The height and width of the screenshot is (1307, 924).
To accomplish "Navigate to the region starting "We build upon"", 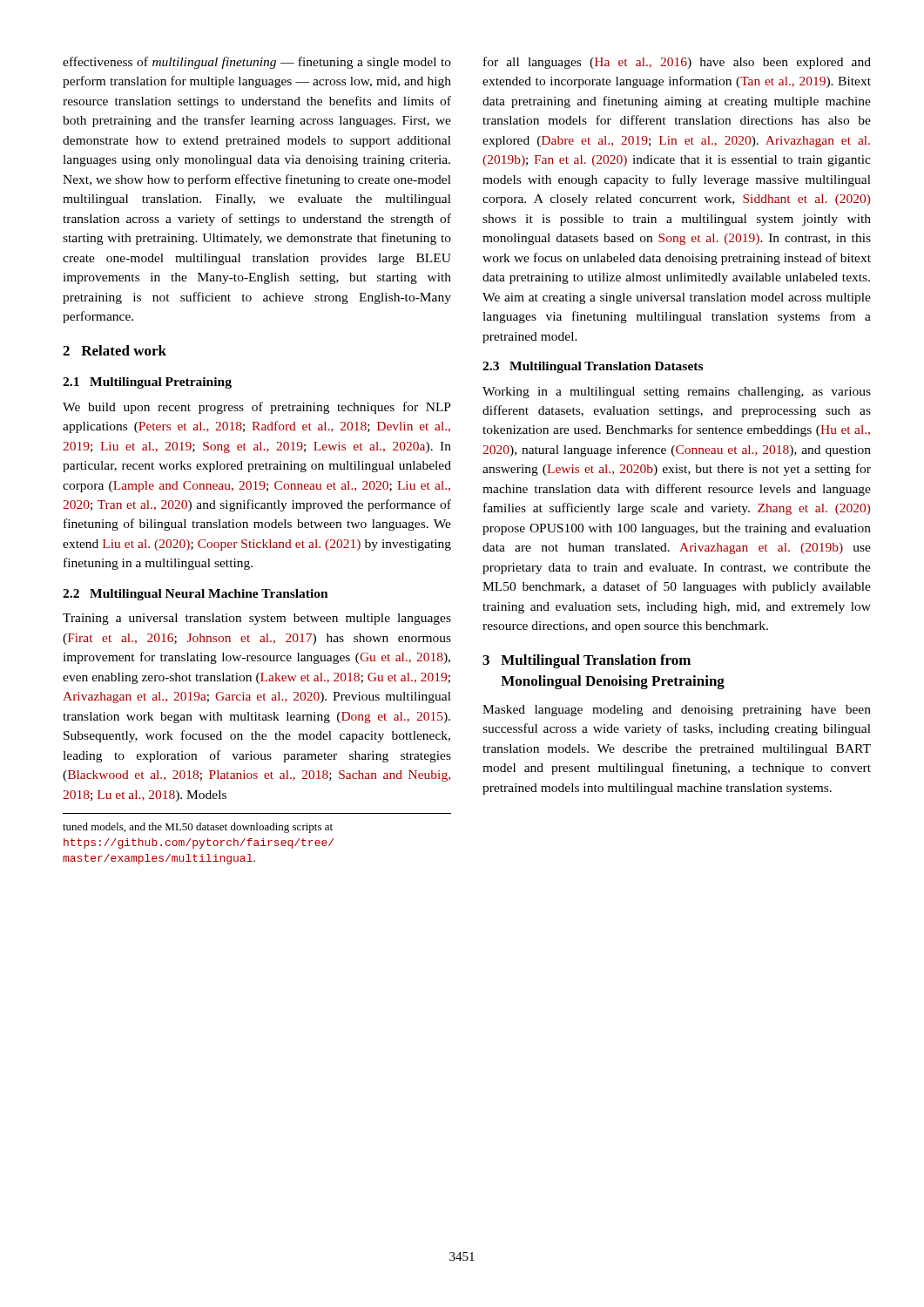I will click(257, 485).
